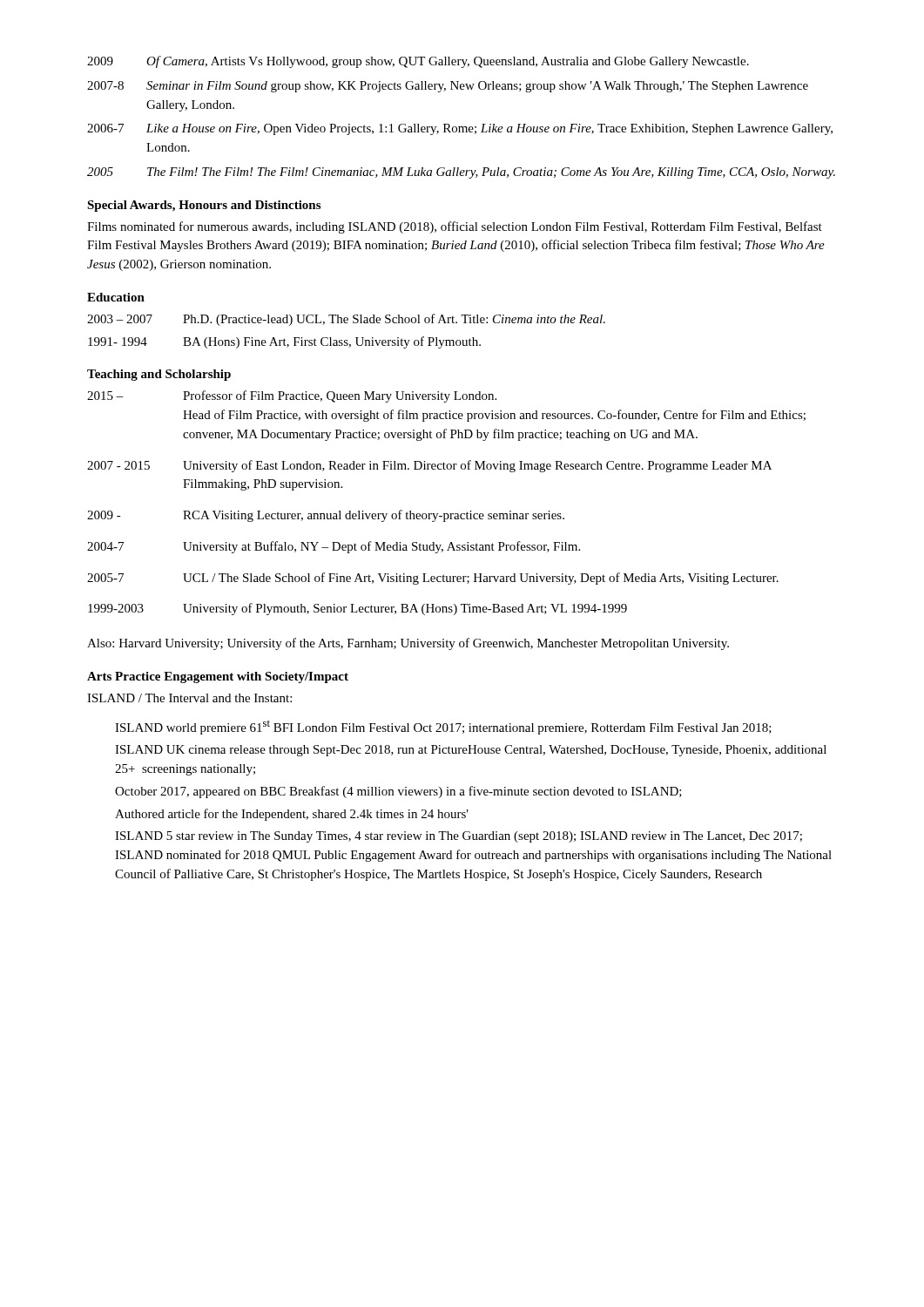Select the text block with the text "Films nominated for numerous awards,"
The image size is (924, 1307).
(x=462, y=246)
